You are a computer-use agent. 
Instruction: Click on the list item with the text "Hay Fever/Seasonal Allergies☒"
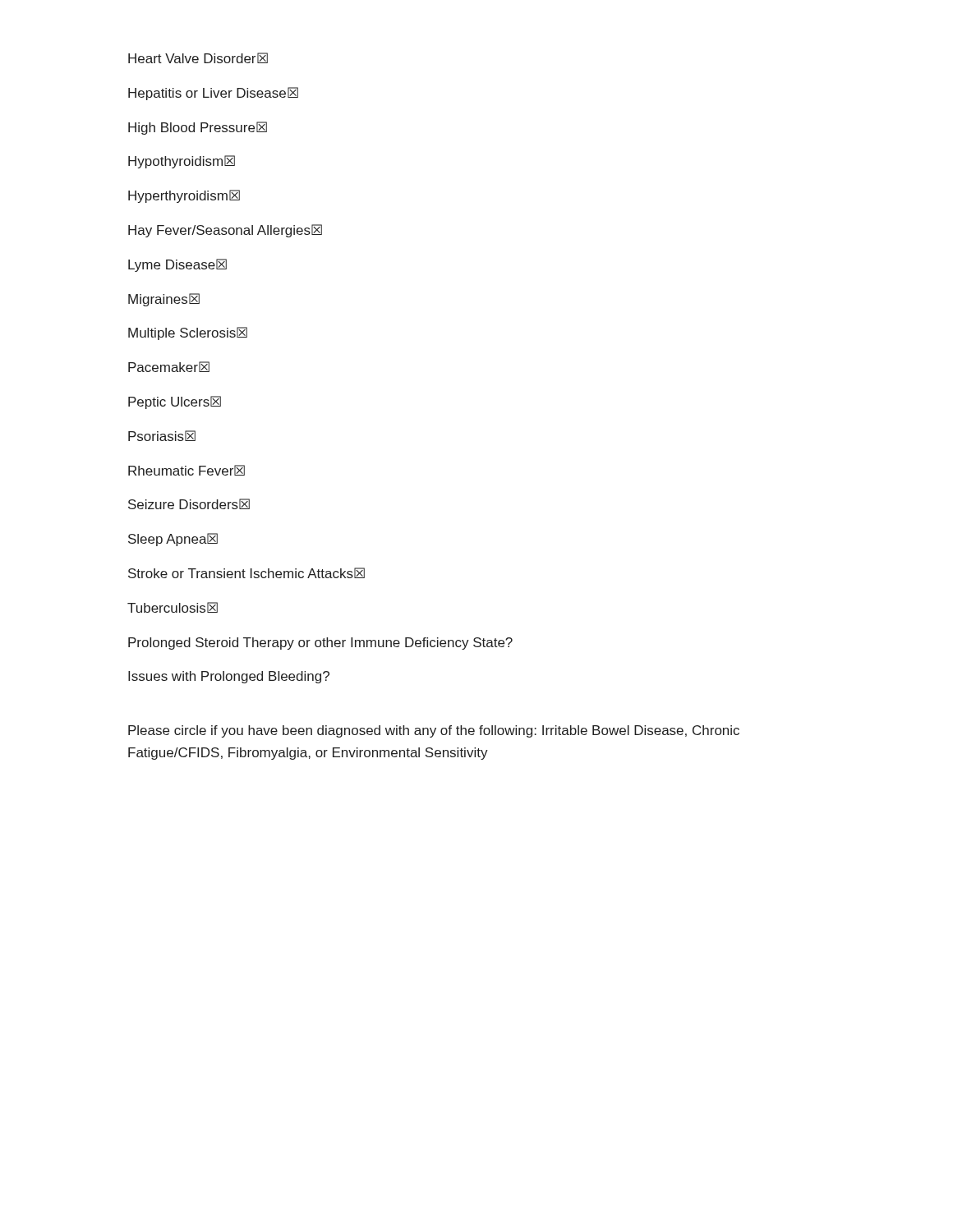[225, 230]
